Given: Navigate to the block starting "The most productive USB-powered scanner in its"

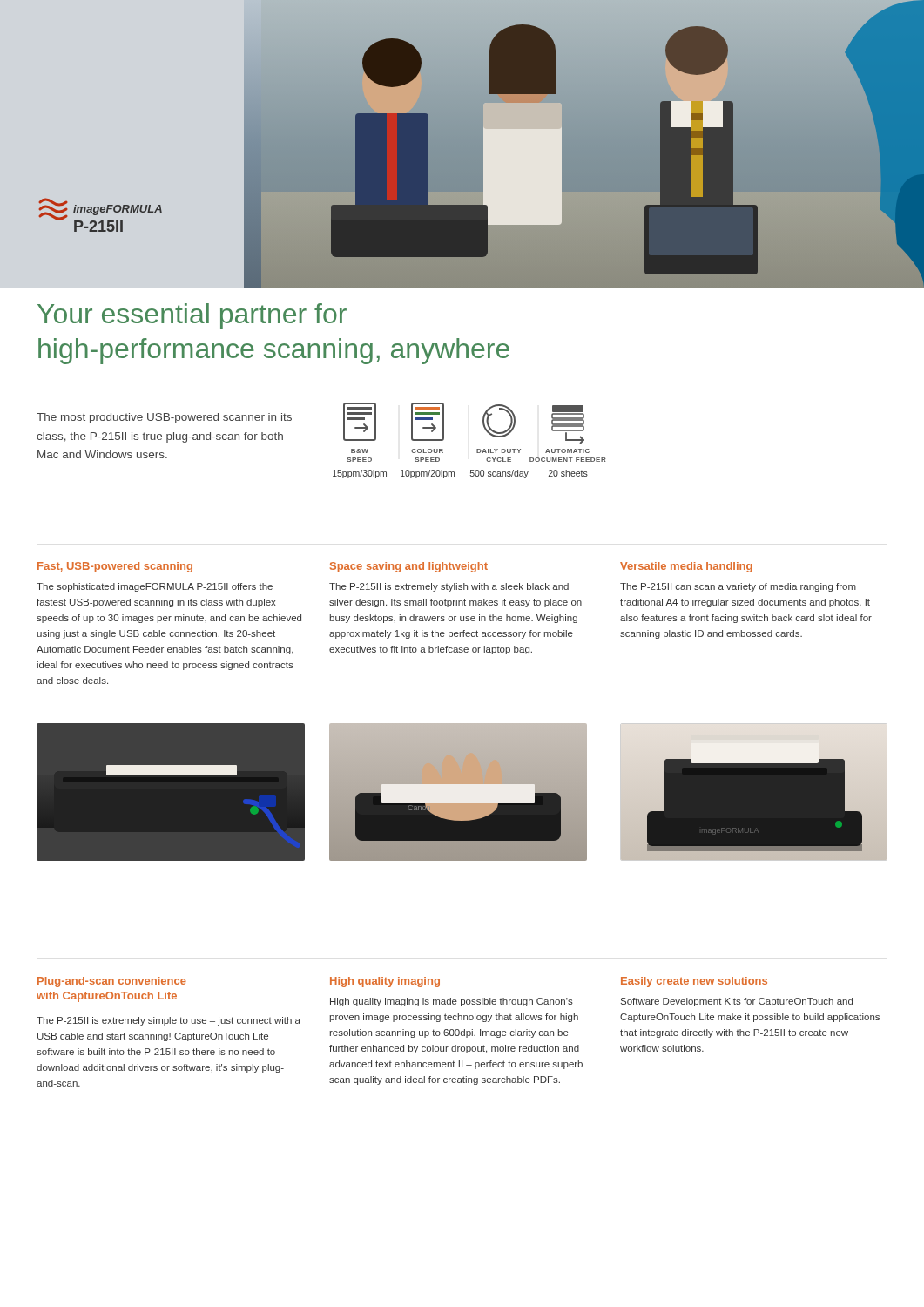Looking at the screenshot, I should [164, 436].
